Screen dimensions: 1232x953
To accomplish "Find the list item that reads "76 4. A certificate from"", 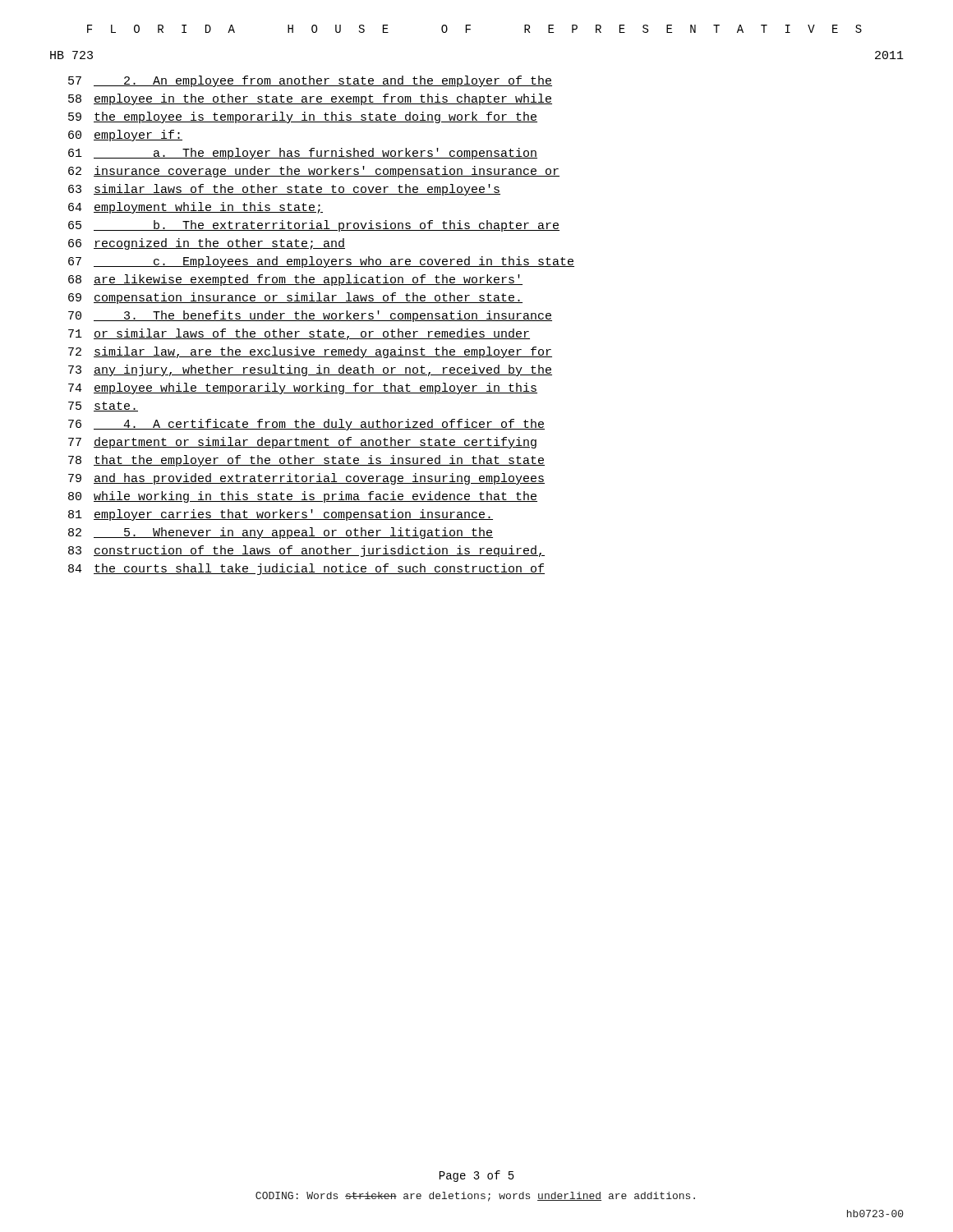I will tap(476, 425).
